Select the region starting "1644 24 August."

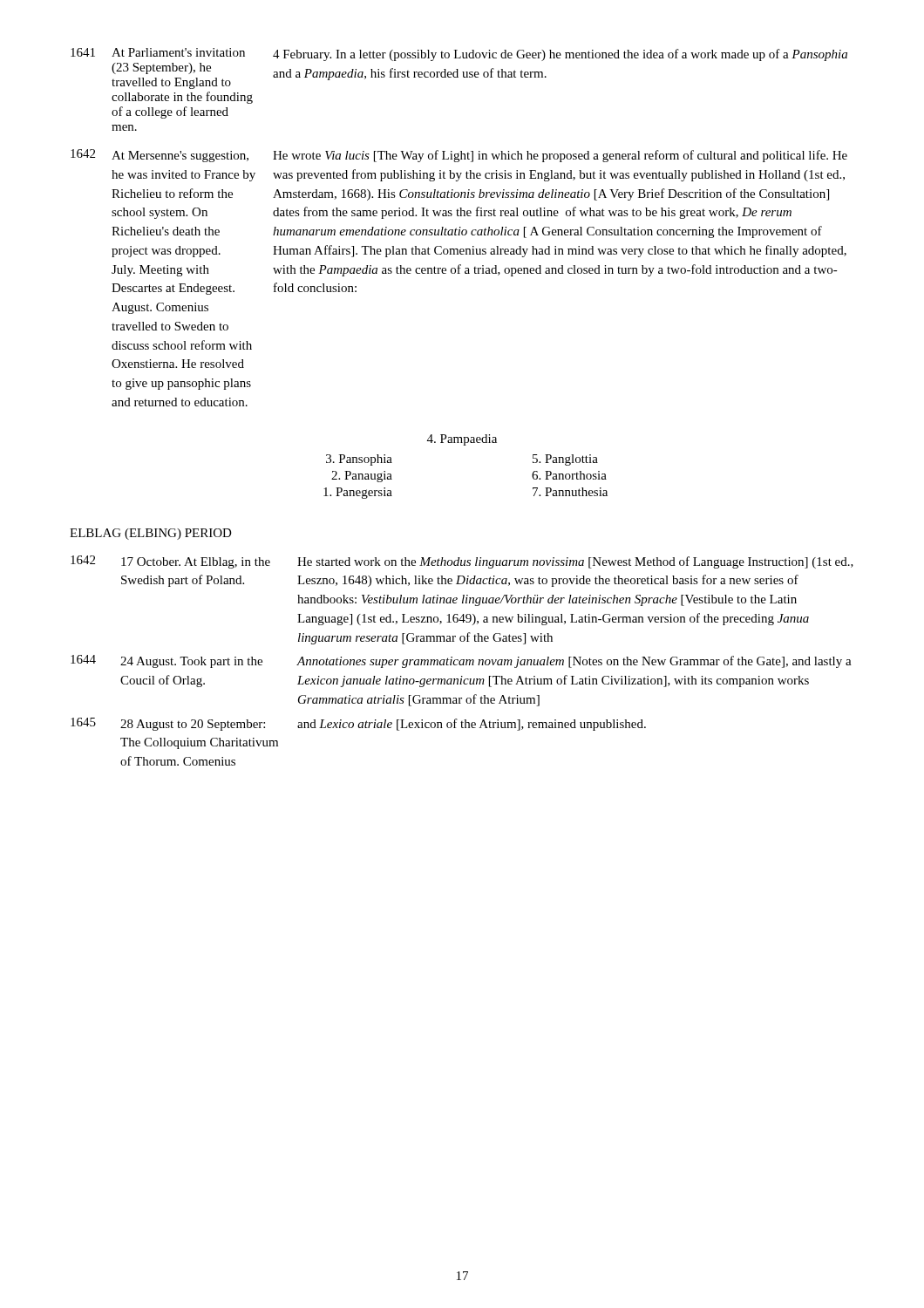(462, 681)
